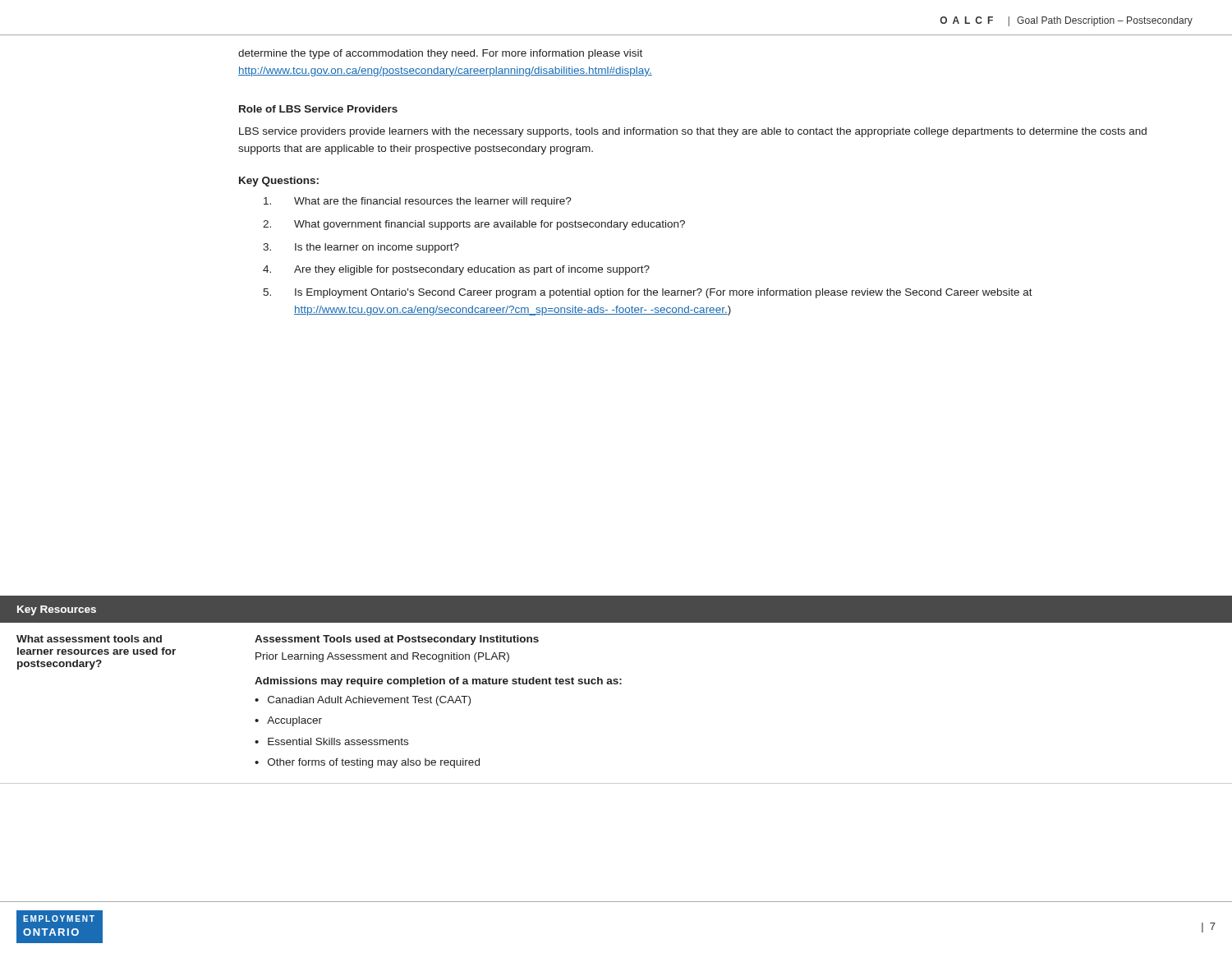
Task: Find "Role of LBS Service Providers" on this page
Action: click(318, 109)
